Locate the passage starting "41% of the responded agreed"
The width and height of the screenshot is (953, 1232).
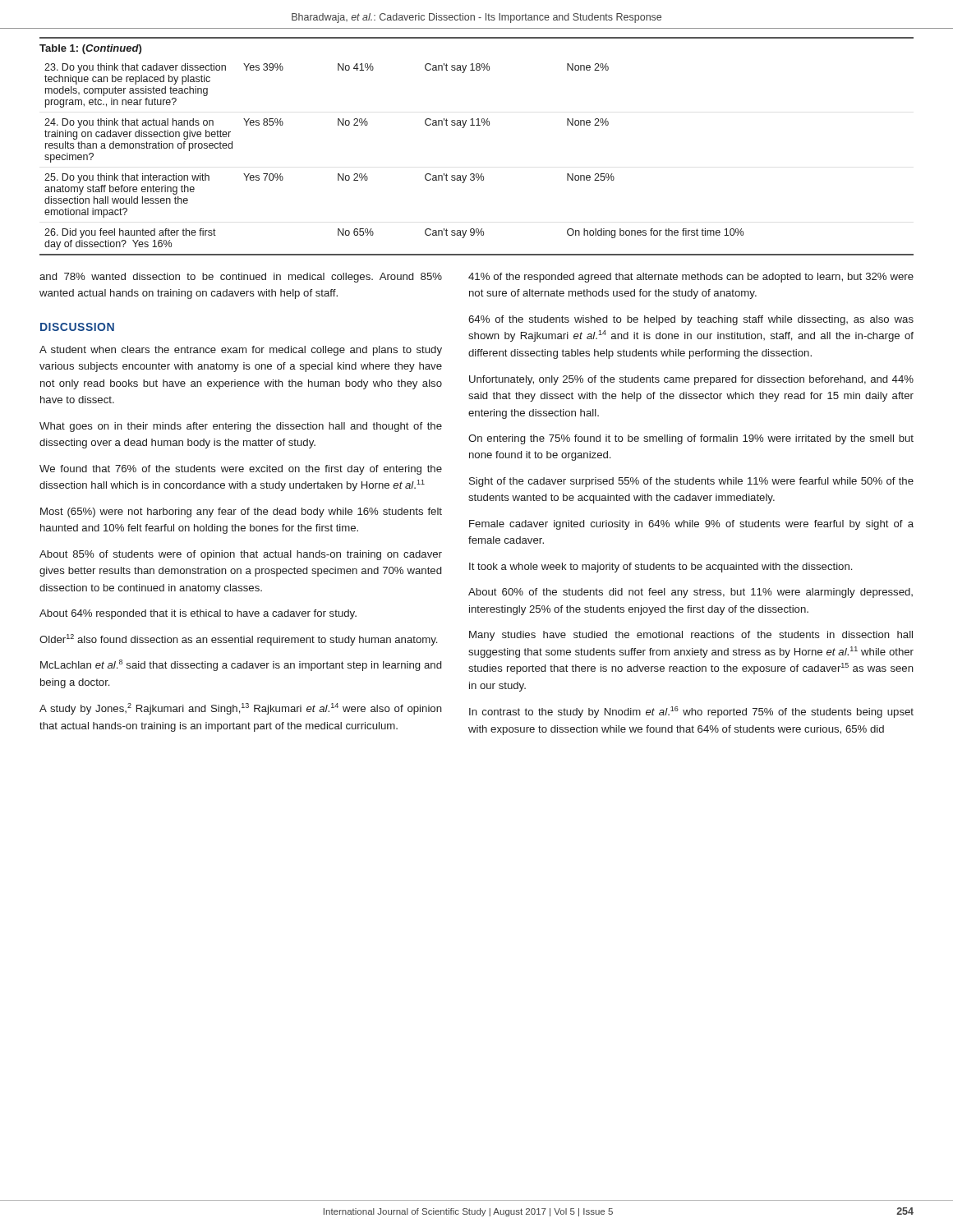(691, 285)
